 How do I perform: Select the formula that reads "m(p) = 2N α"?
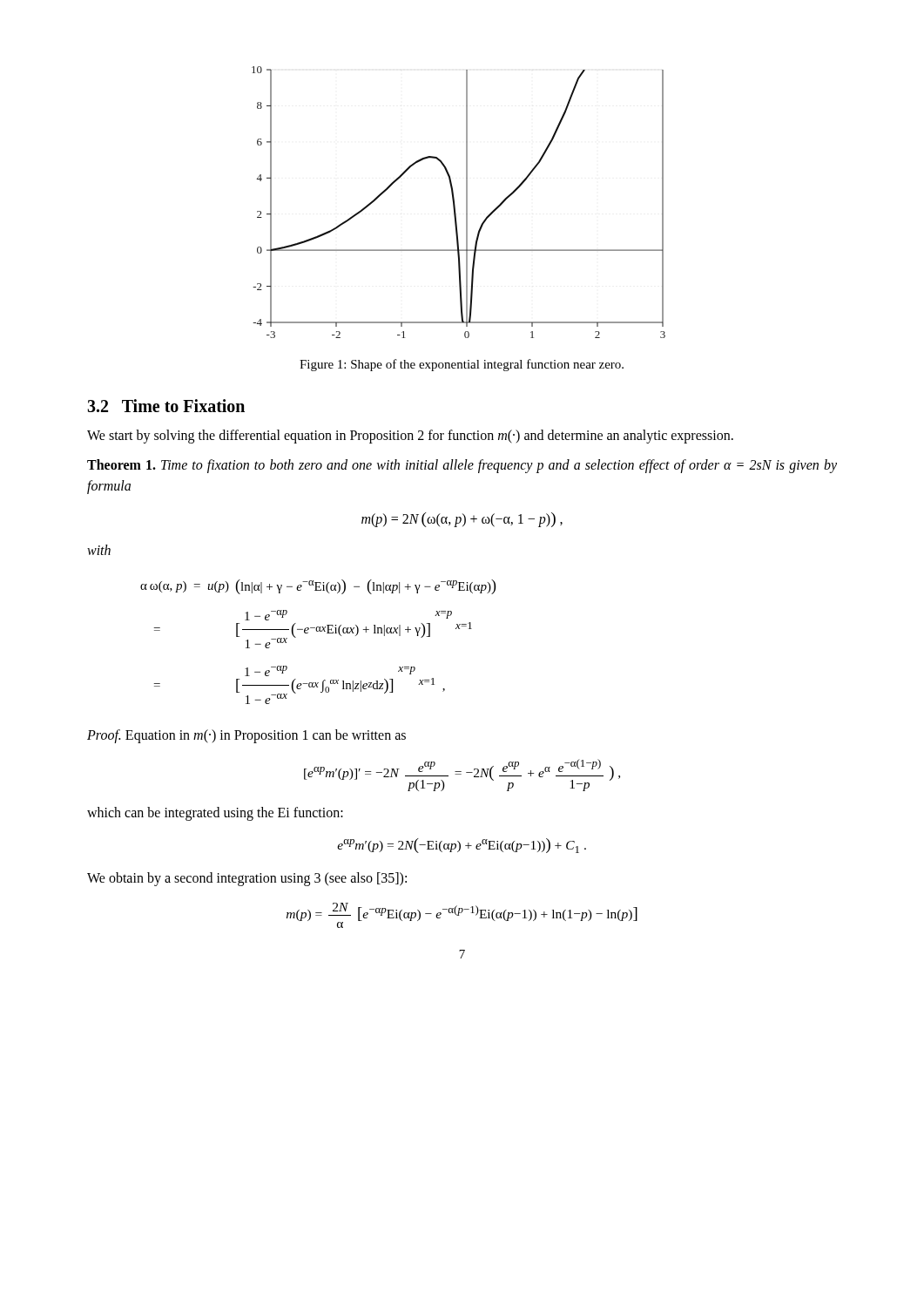[x=462, y=915]
